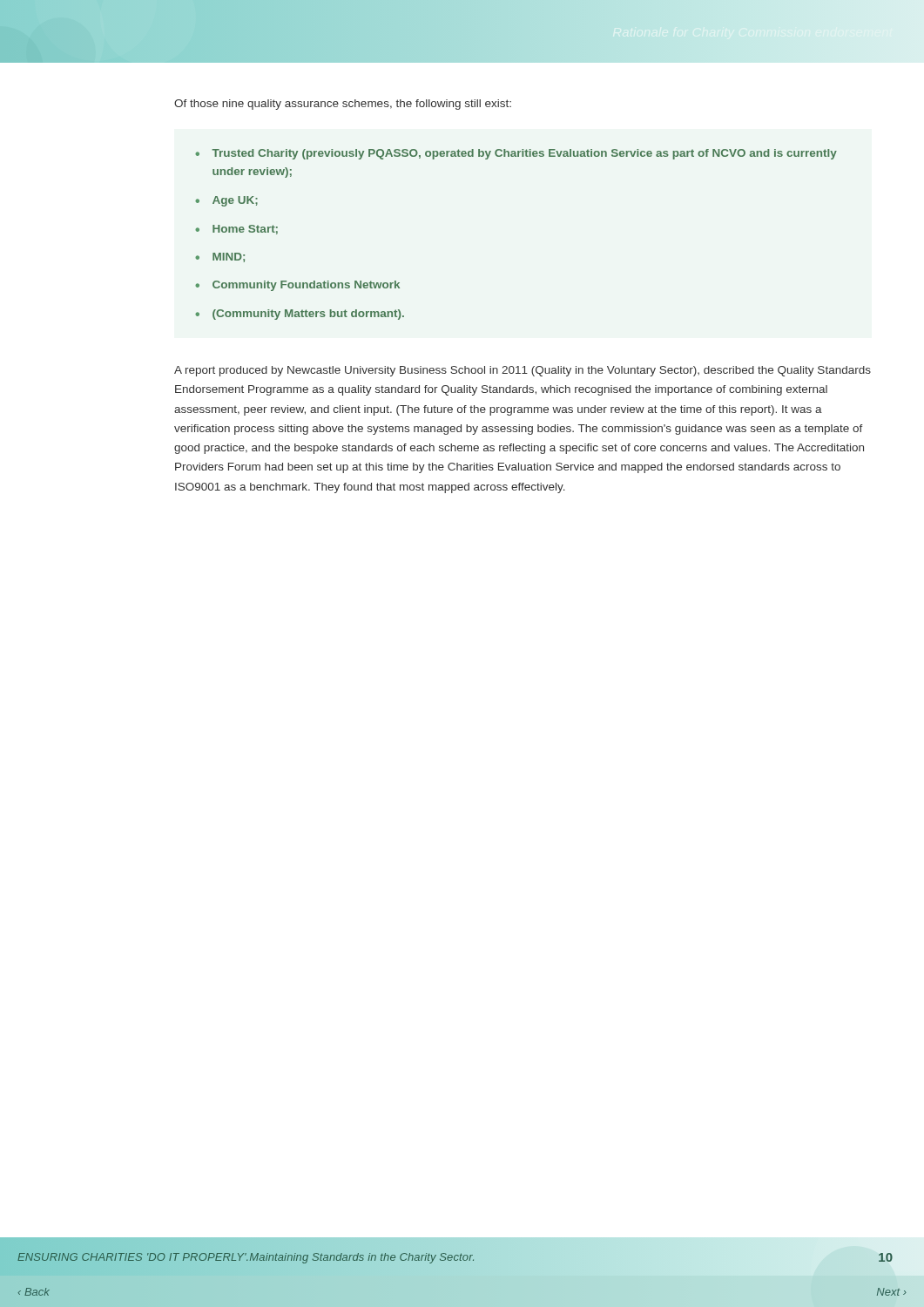
Task: Click the passage that begins "A report produced"
Action: coord(522,428)
